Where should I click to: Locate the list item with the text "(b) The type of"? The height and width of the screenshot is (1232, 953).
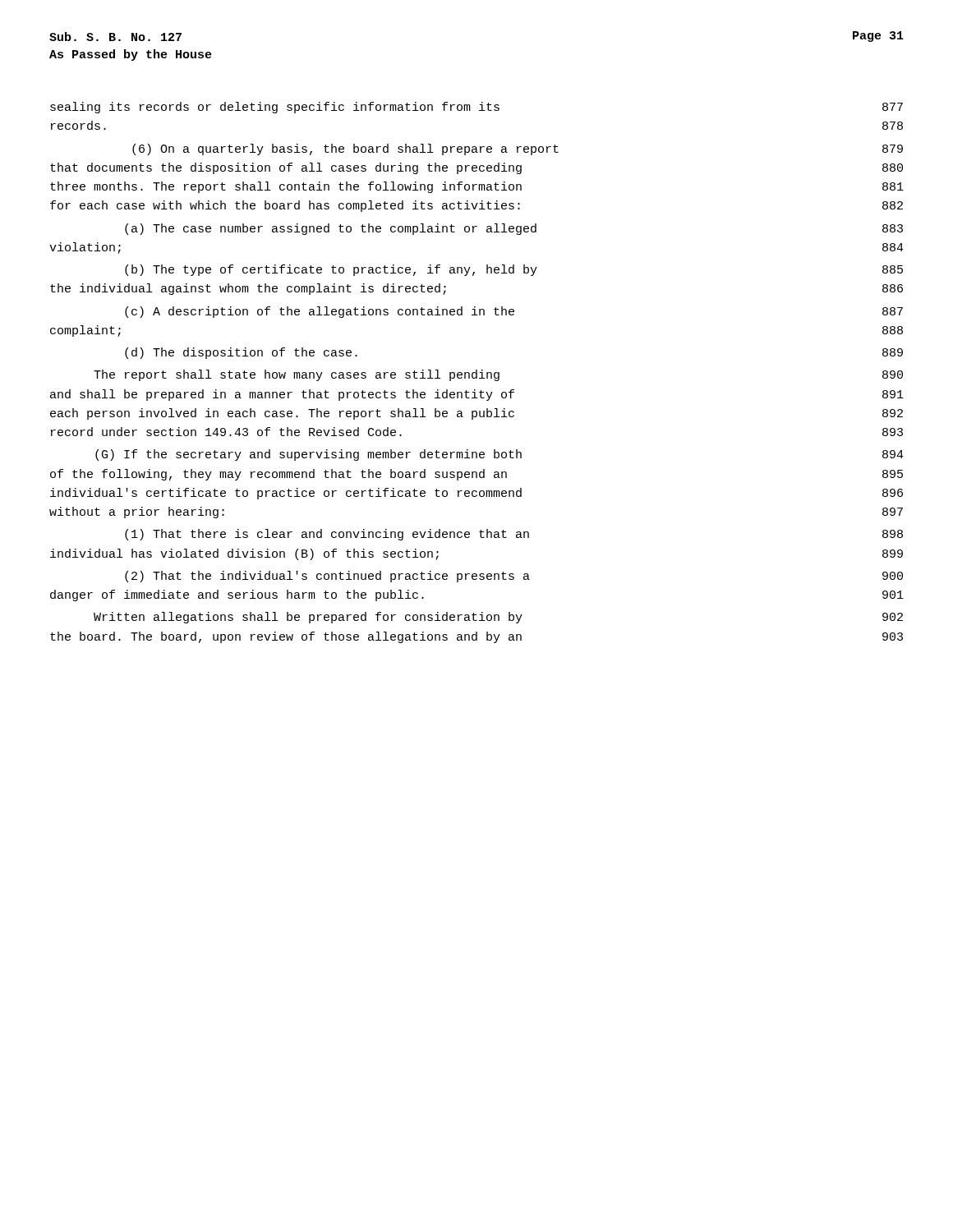pyautogui.click(x=476, y=280)
